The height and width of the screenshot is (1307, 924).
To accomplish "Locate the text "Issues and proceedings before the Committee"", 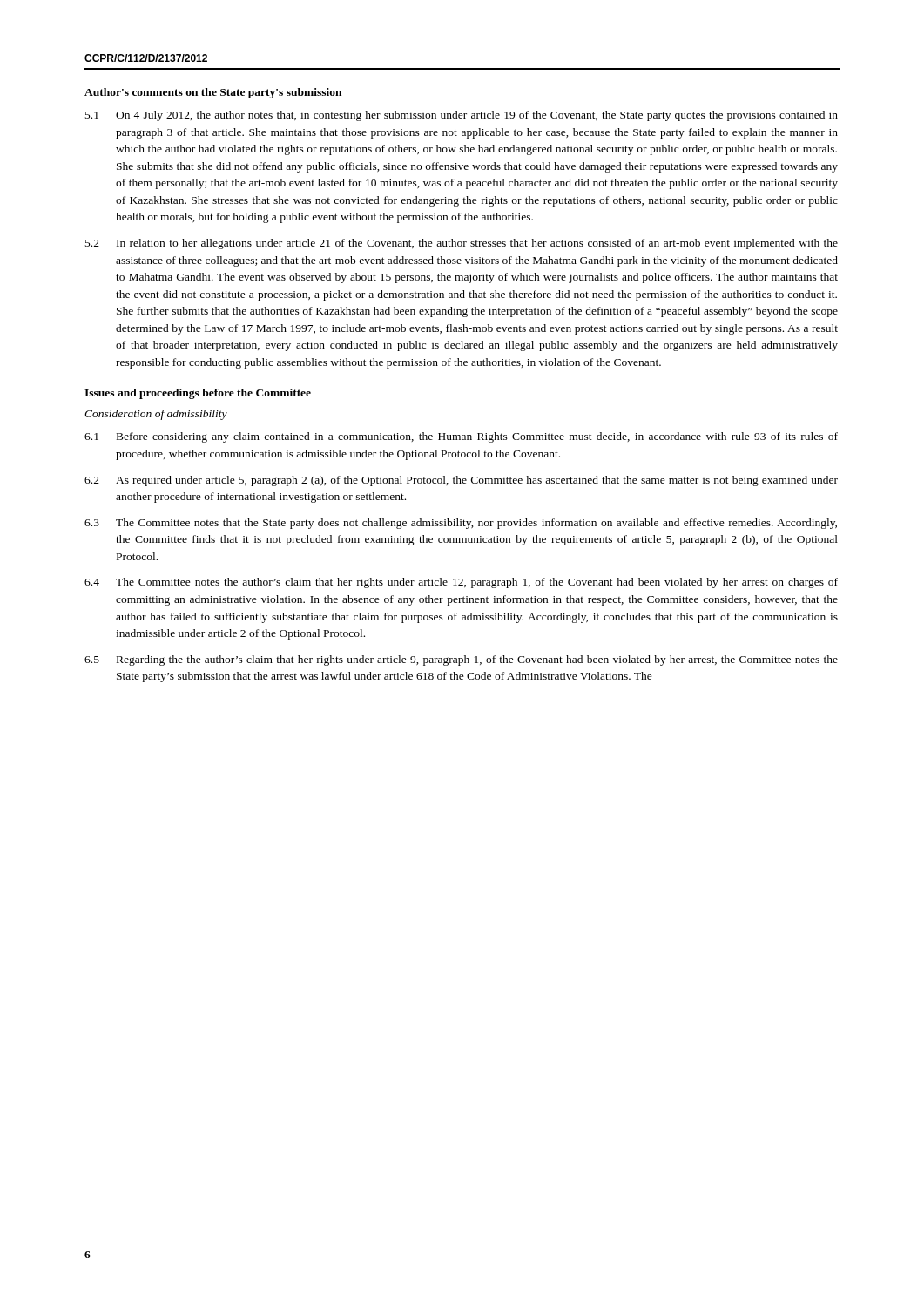I will (198, 393).
